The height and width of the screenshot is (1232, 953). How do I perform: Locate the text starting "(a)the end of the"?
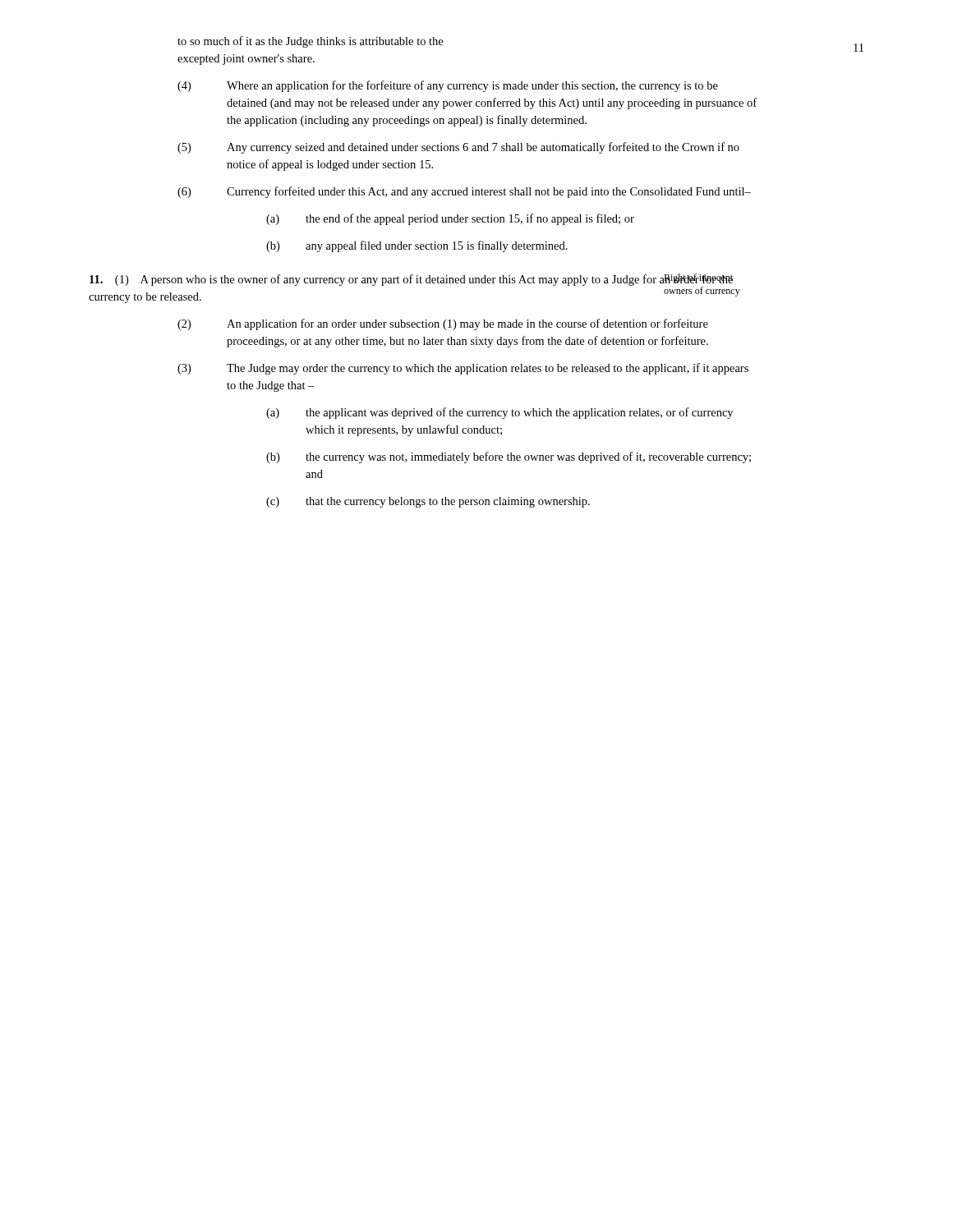point(513,219)
